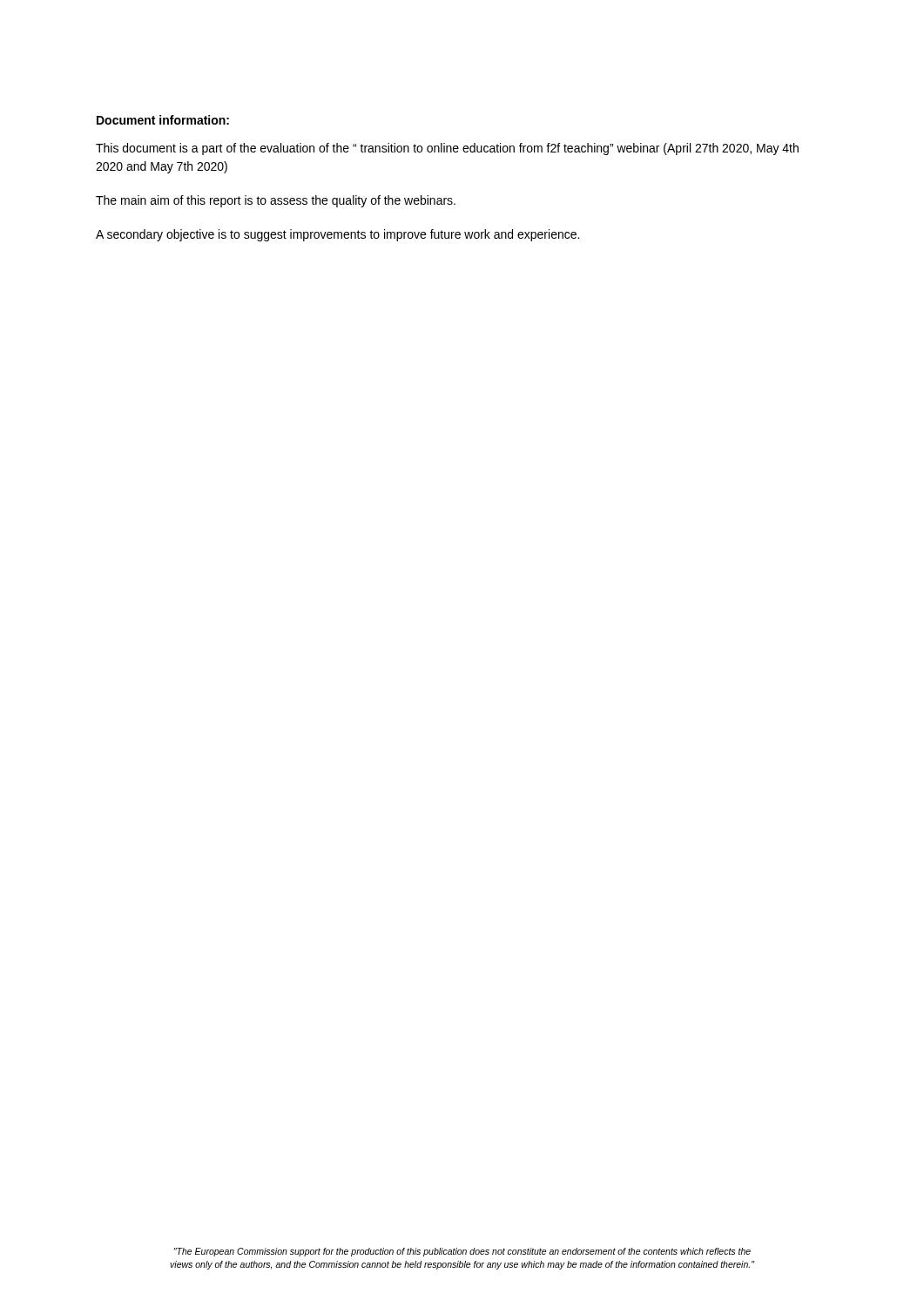924x1307 pixels.
Task: Point to the region starting "A secondary objective is to suggest improvements"
Action: tap(338, 234)
